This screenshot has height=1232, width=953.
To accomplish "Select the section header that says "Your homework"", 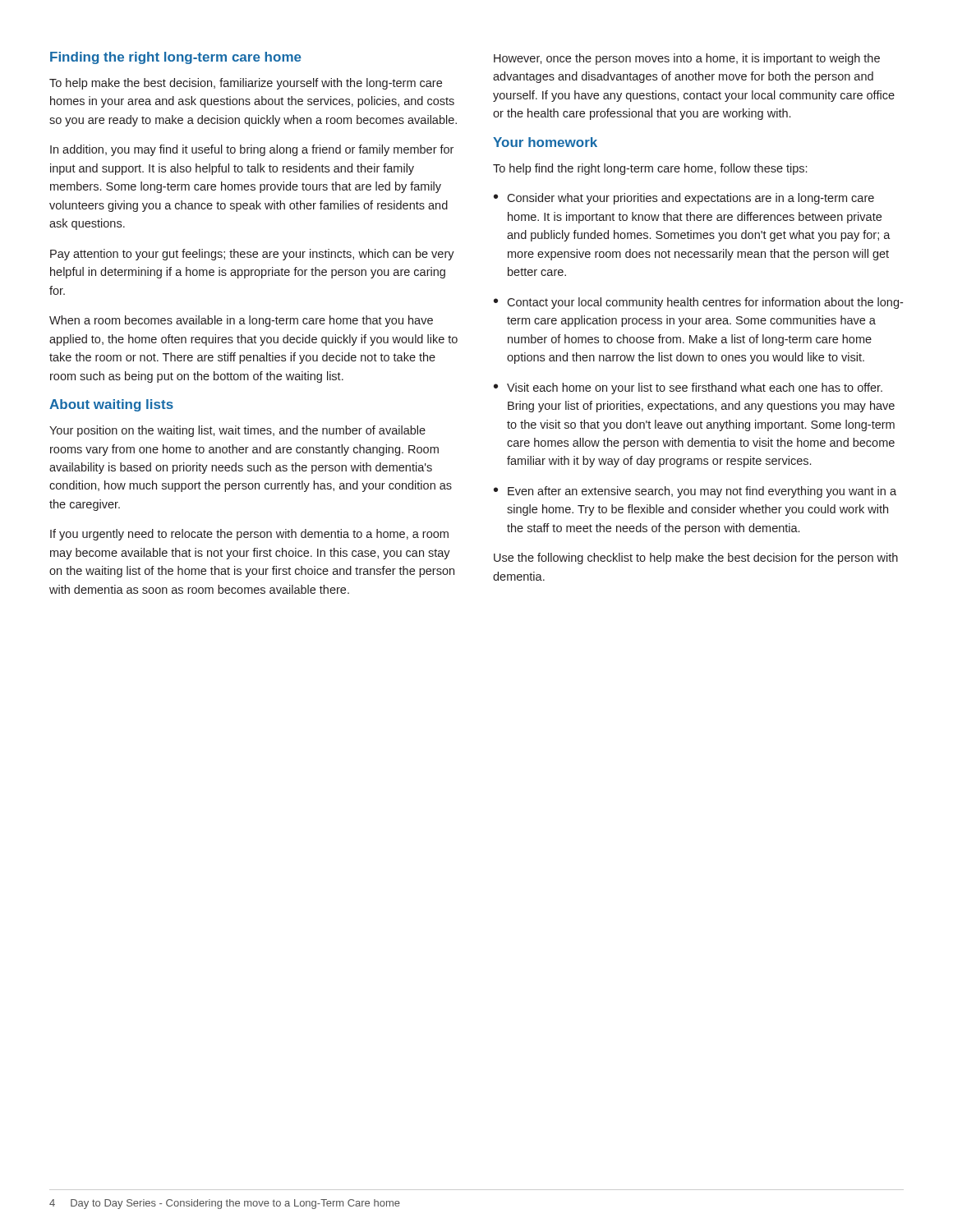I will coord(545,142).
